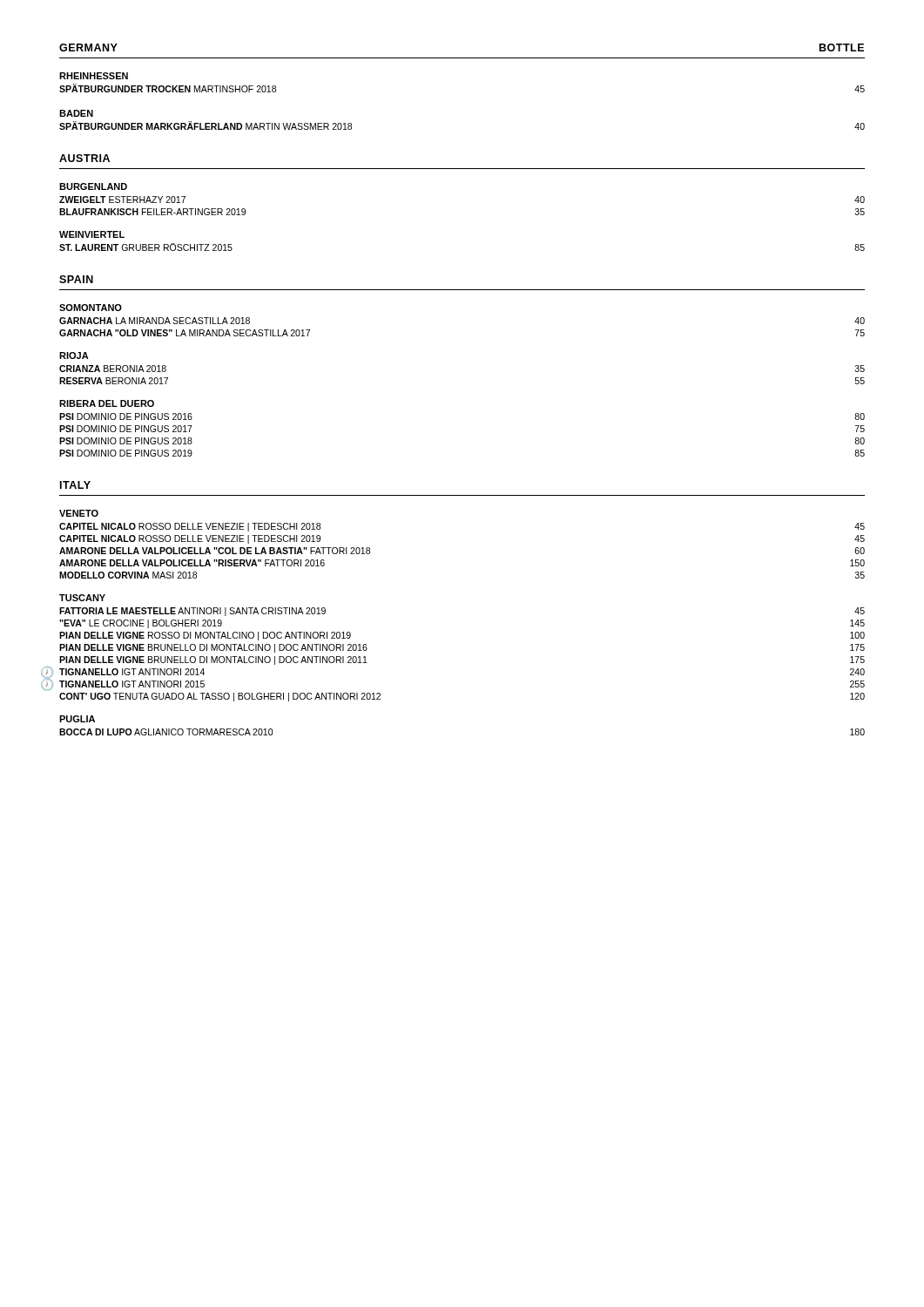Find the block on this page that starts "SPÄTBURGUNDER TROCKEN MARTINSHOF 2018"
The image size is (924, 1307).
(175, 88)
